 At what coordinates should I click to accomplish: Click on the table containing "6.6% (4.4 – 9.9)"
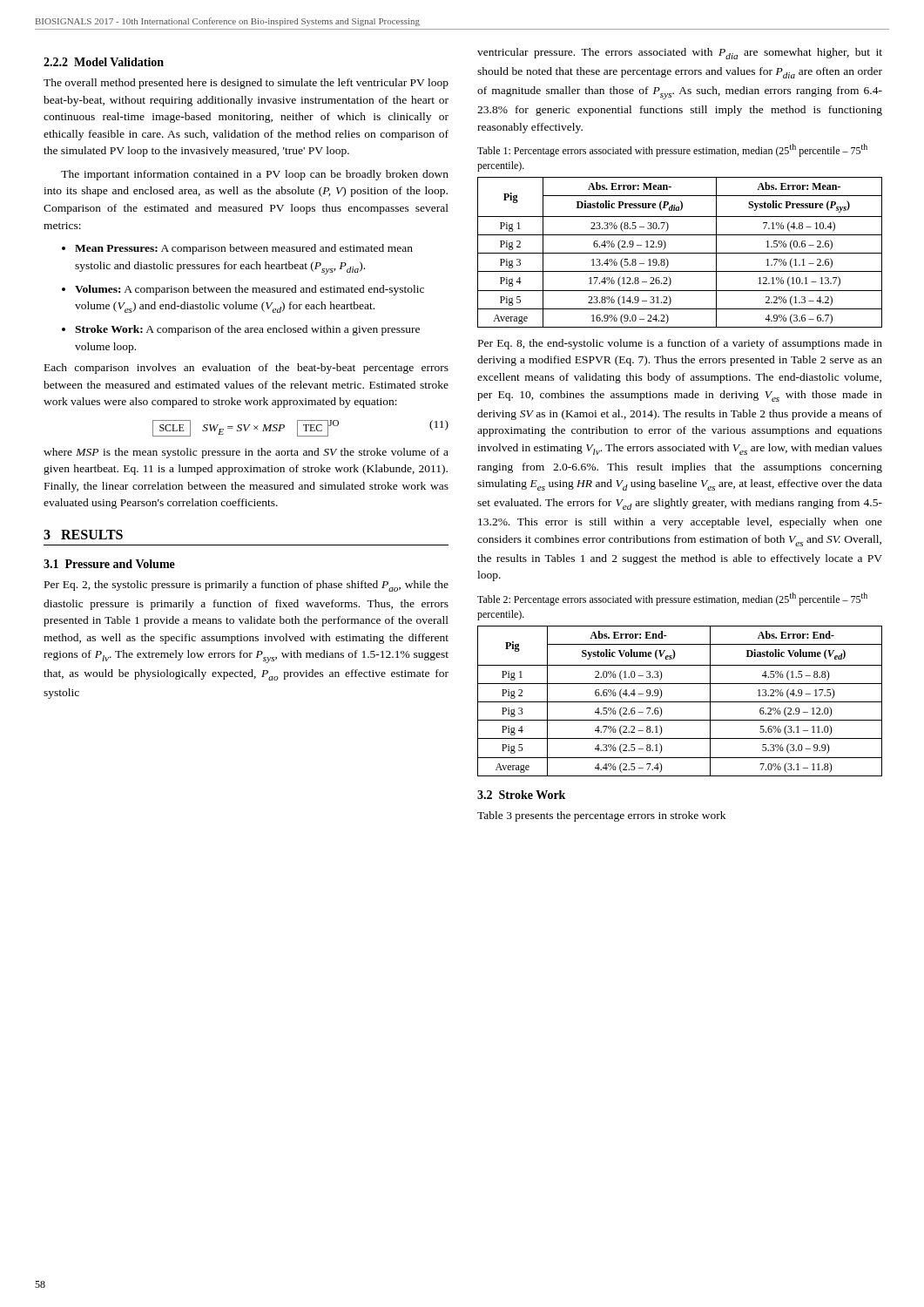pos(680,701)
